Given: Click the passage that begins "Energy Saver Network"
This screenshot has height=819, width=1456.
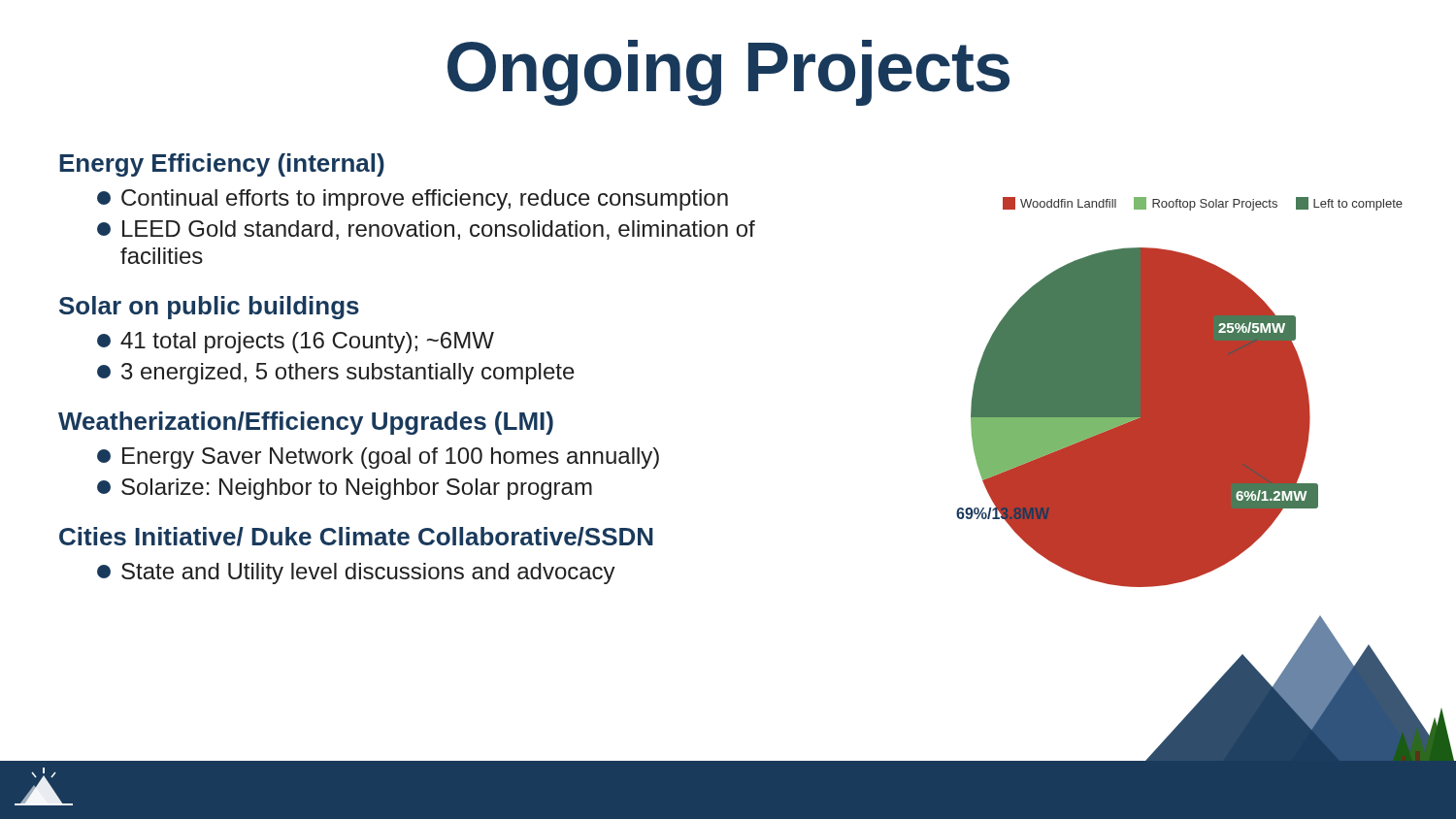Looking at the screenshot, I should click(379, 456).
